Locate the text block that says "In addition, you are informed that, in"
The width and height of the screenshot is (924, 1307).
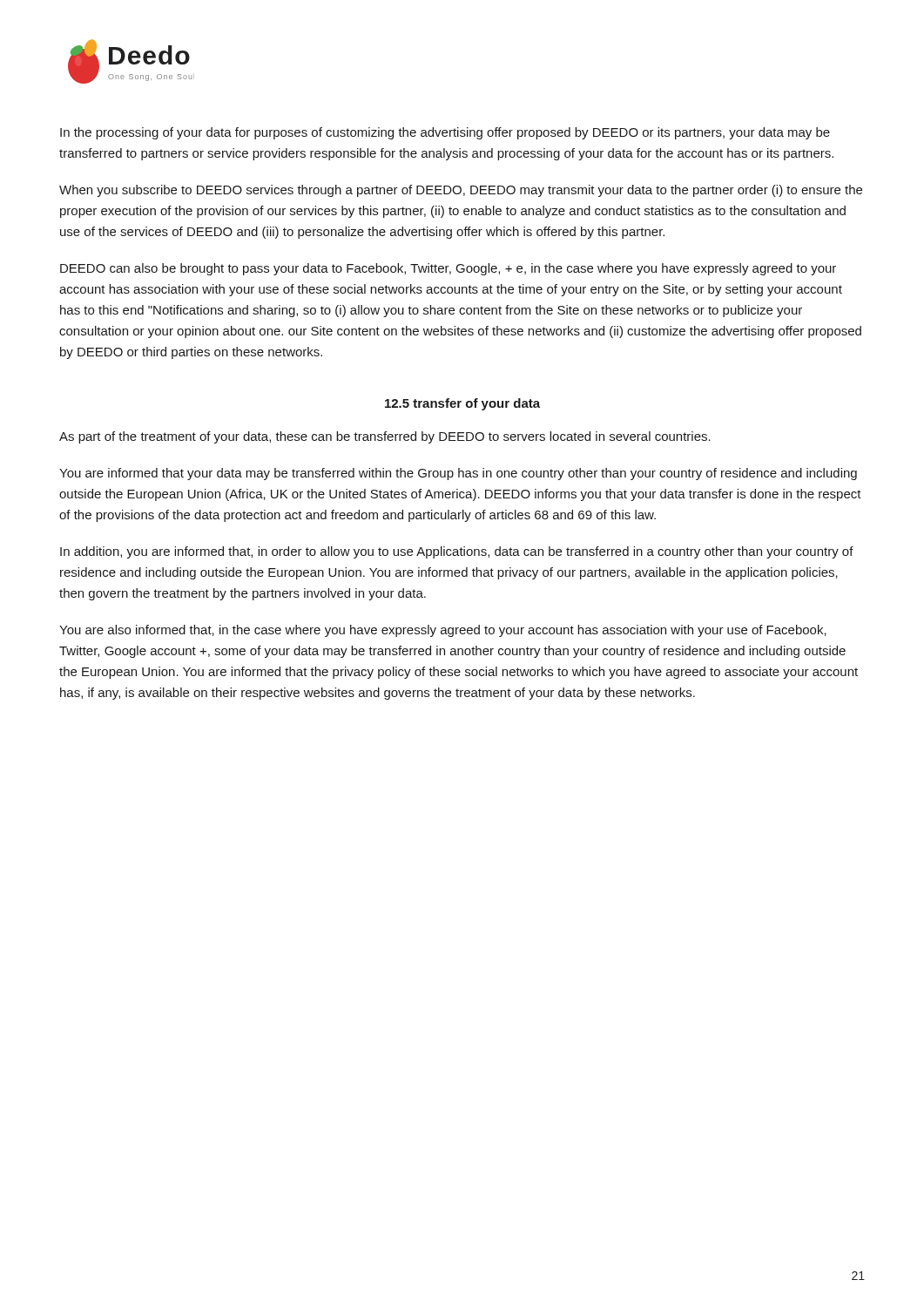pos(456,572)
